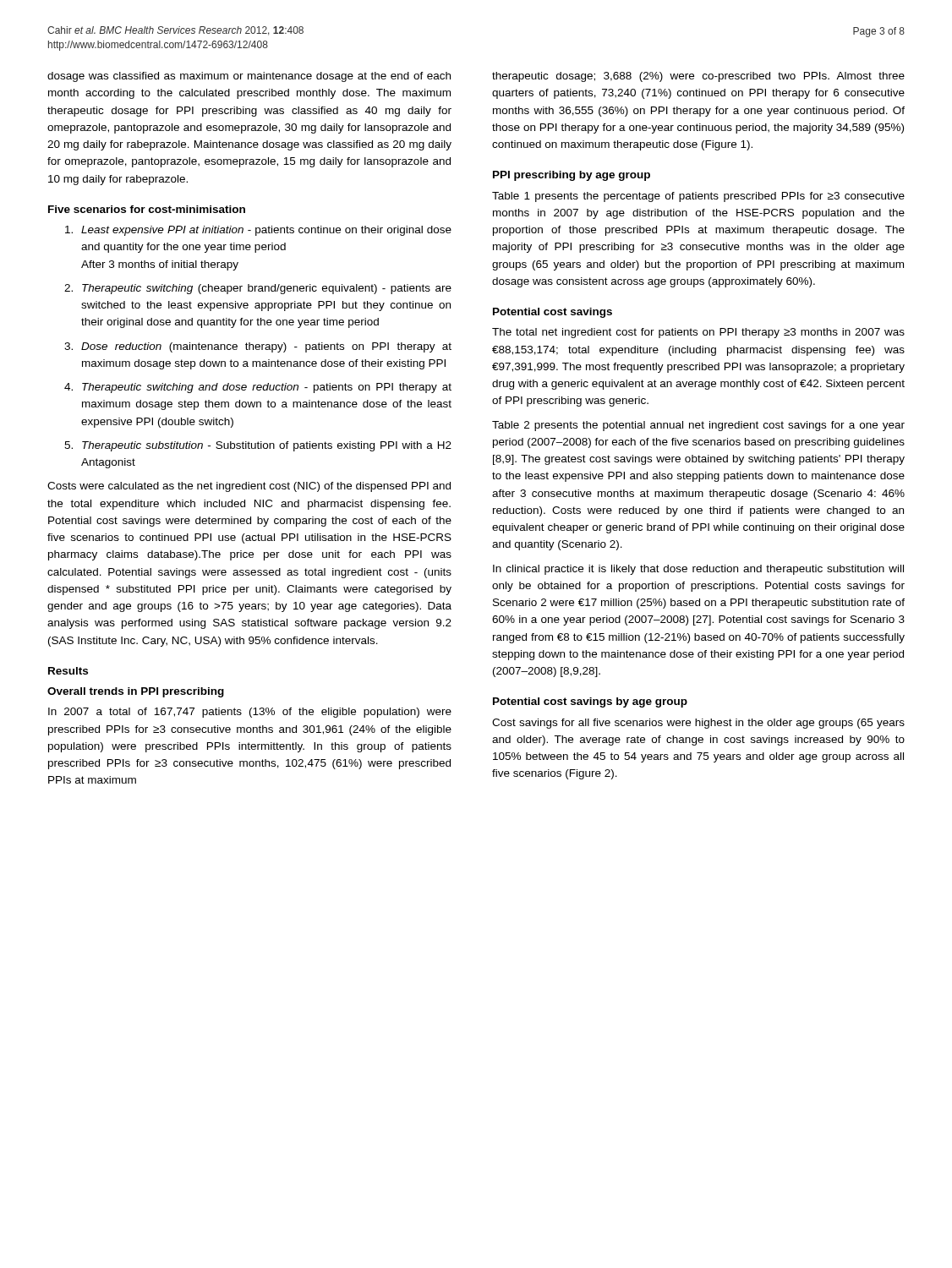The width and height of the screenshot is (952, 1268).
Task: Locate the passage starting "The total net ingredient cost for"
Action: (x=698, y=367)
